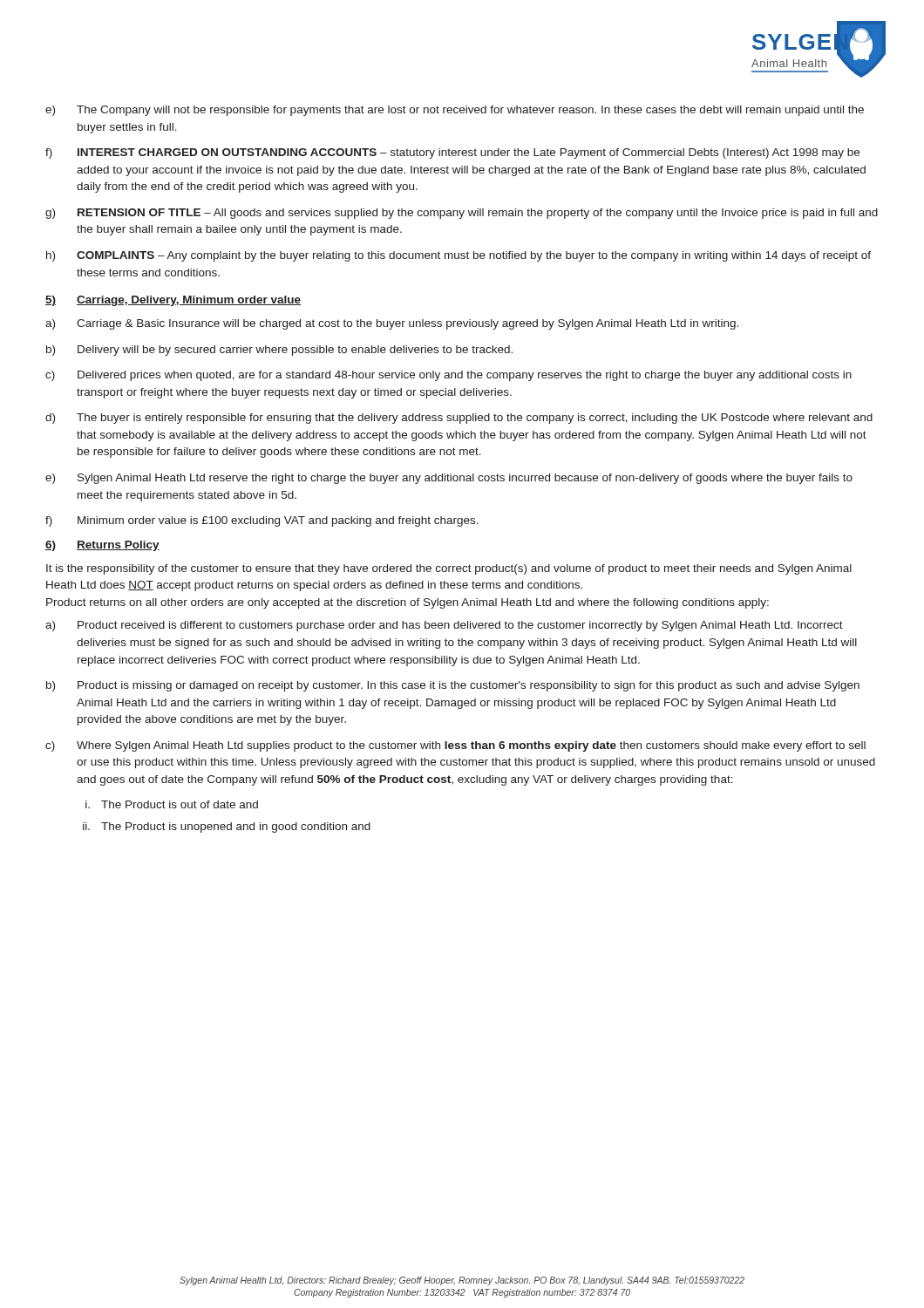Select the list item with the text "c) Where Sylgen Animal Heath Ltd"

[462, 762]
